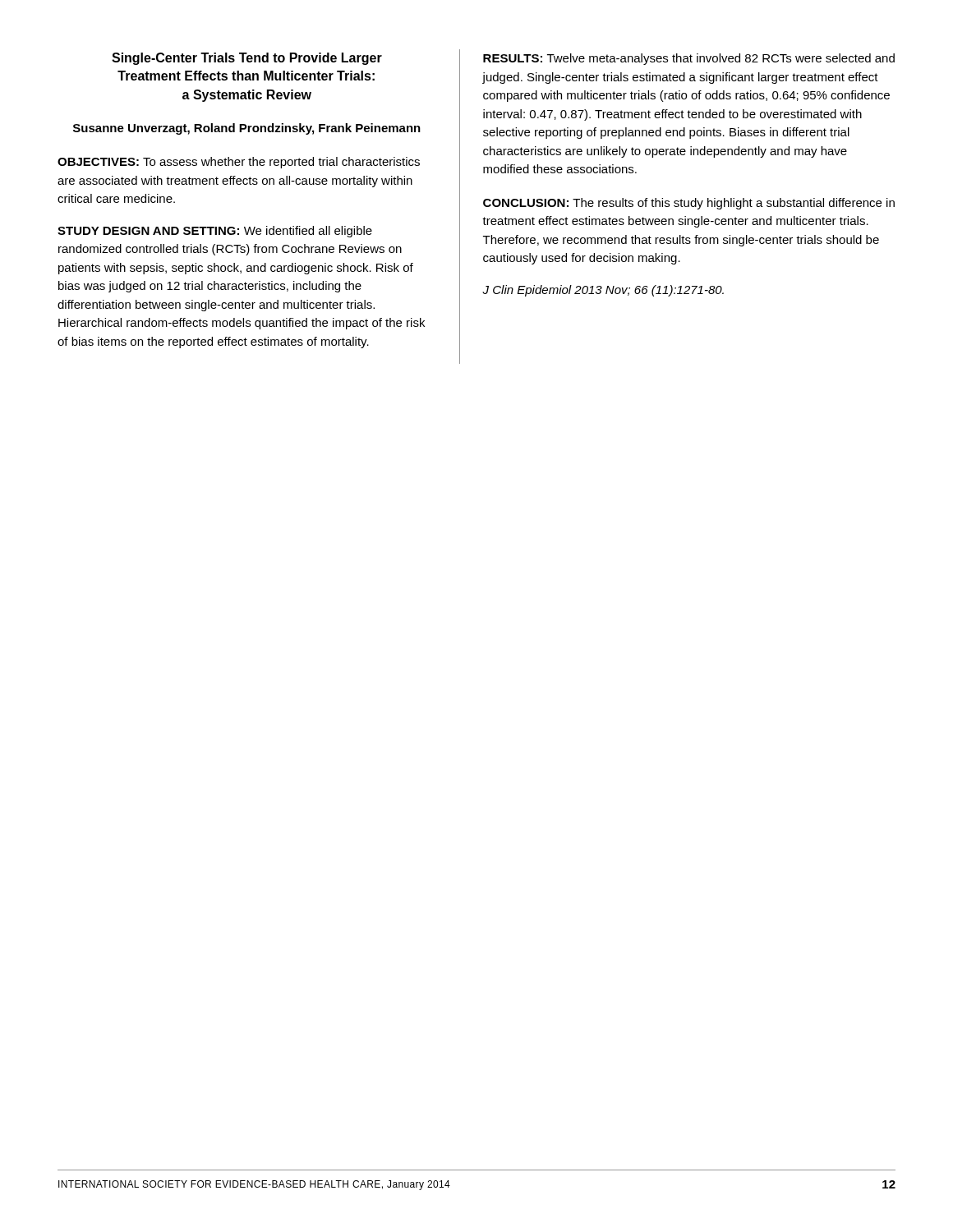Find the block on this page that starts "RESULTS: Twelve meta-analyses that involved 82"
Viewport: 953px width, 1232px height.
[x=689, y=114]
